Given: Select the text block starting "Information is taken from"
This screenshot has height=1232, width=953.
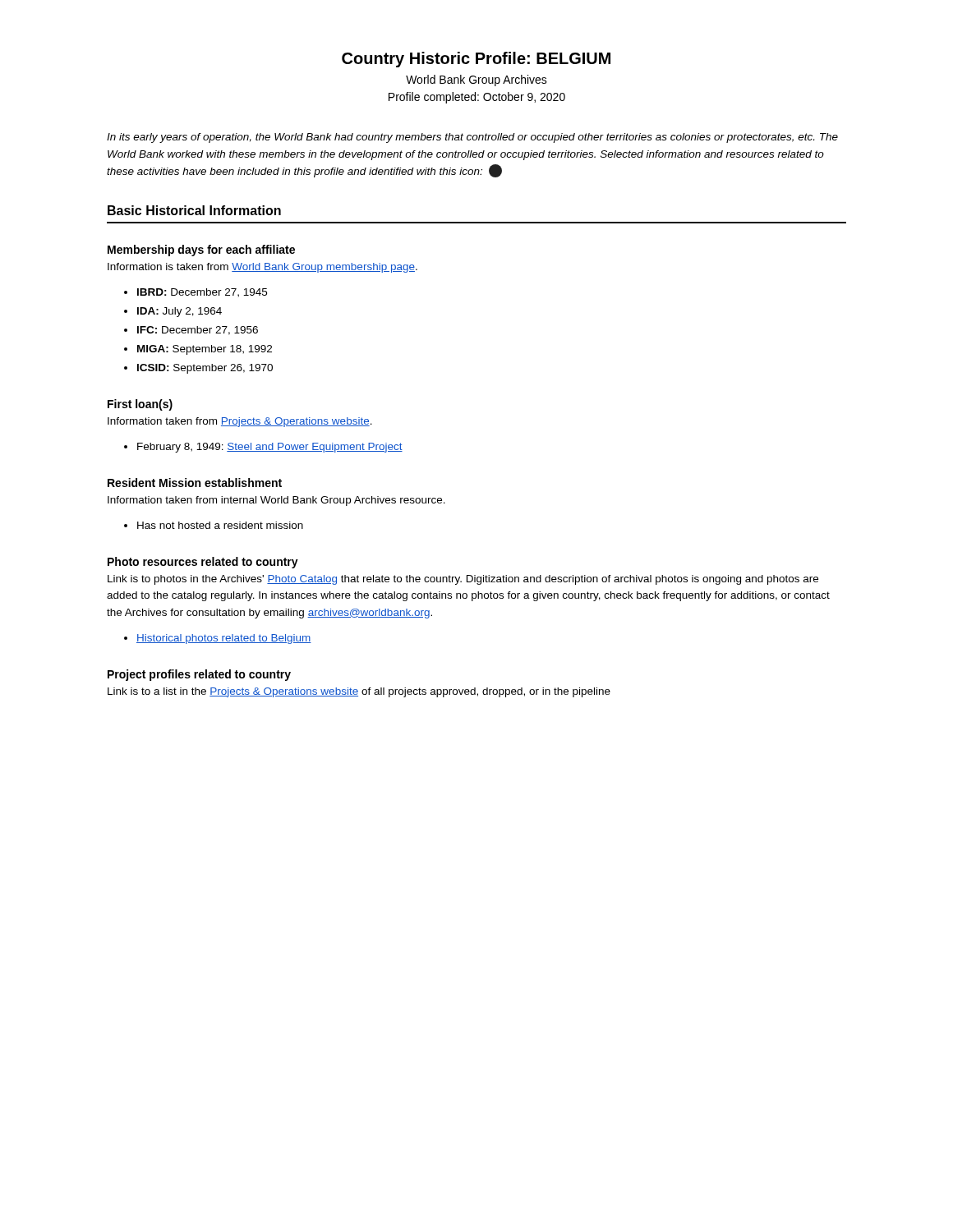Looking at the screenshot, I should [x=262, y=266].
